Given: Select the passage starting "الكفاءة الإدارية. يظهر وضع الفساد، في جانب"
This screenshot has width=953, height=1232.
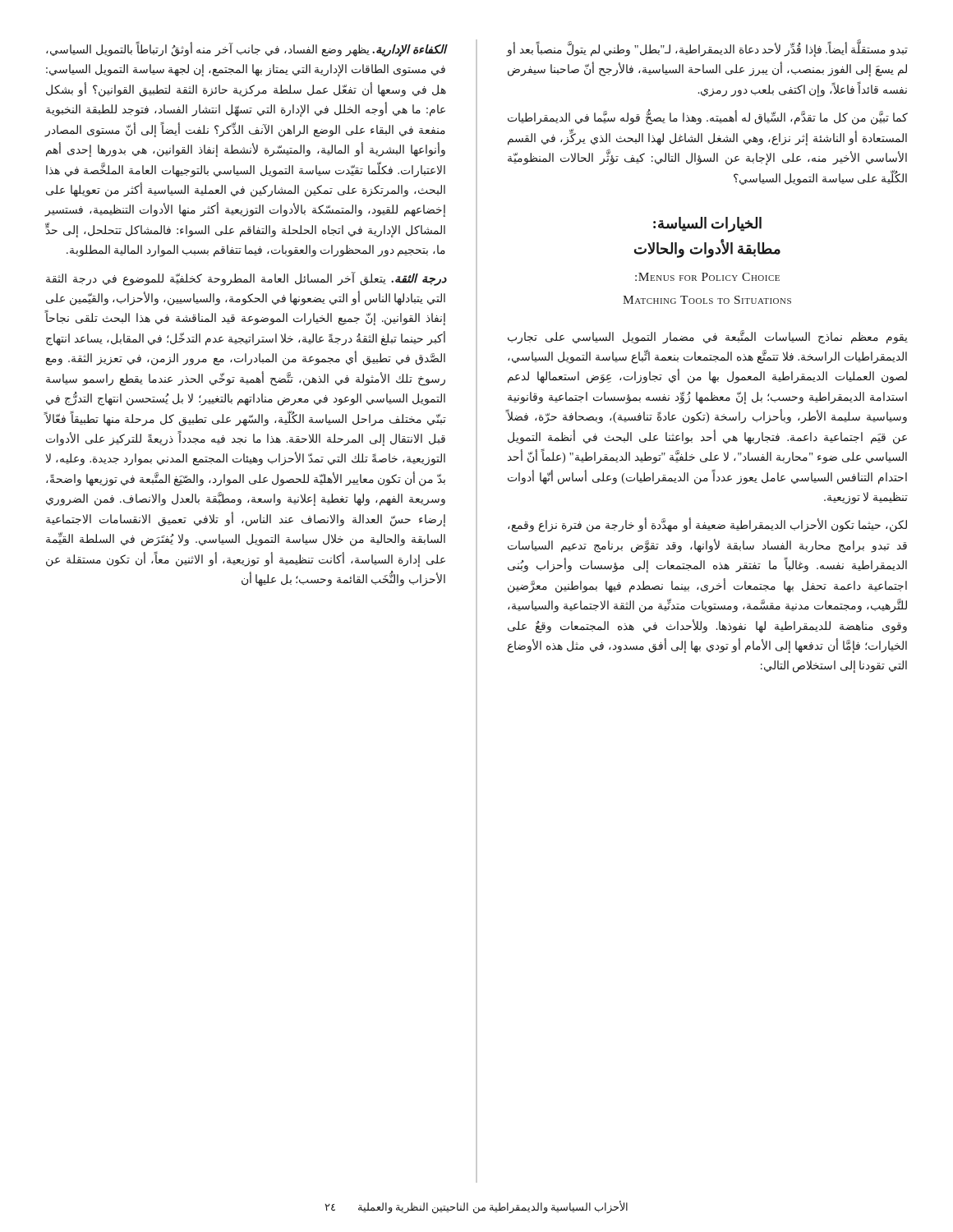Looking at the screenshot, I should pyautogui.click(x=246, y=150).
